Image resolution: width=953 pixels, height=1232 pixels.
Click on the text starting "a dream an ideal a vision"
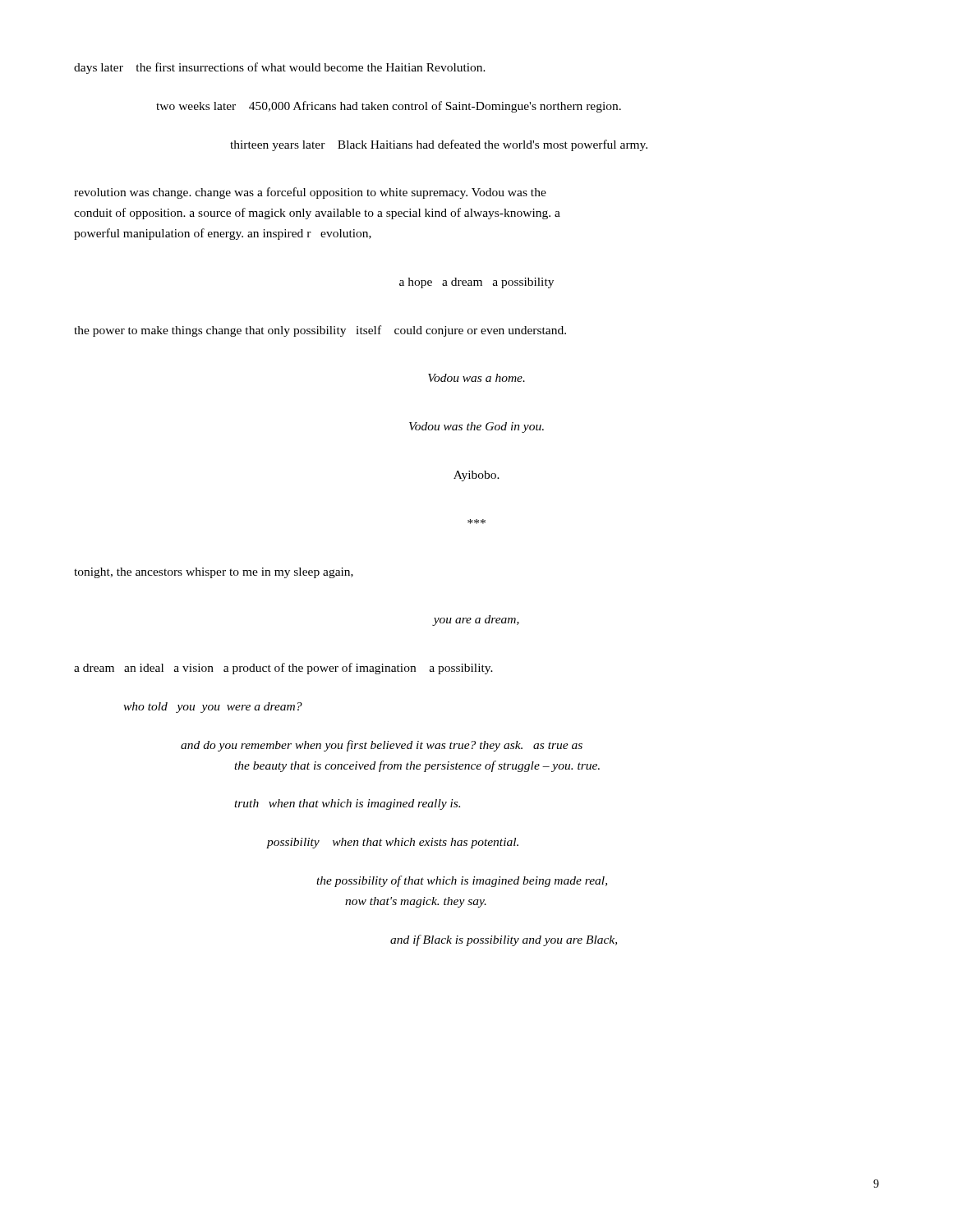[476, 668]
